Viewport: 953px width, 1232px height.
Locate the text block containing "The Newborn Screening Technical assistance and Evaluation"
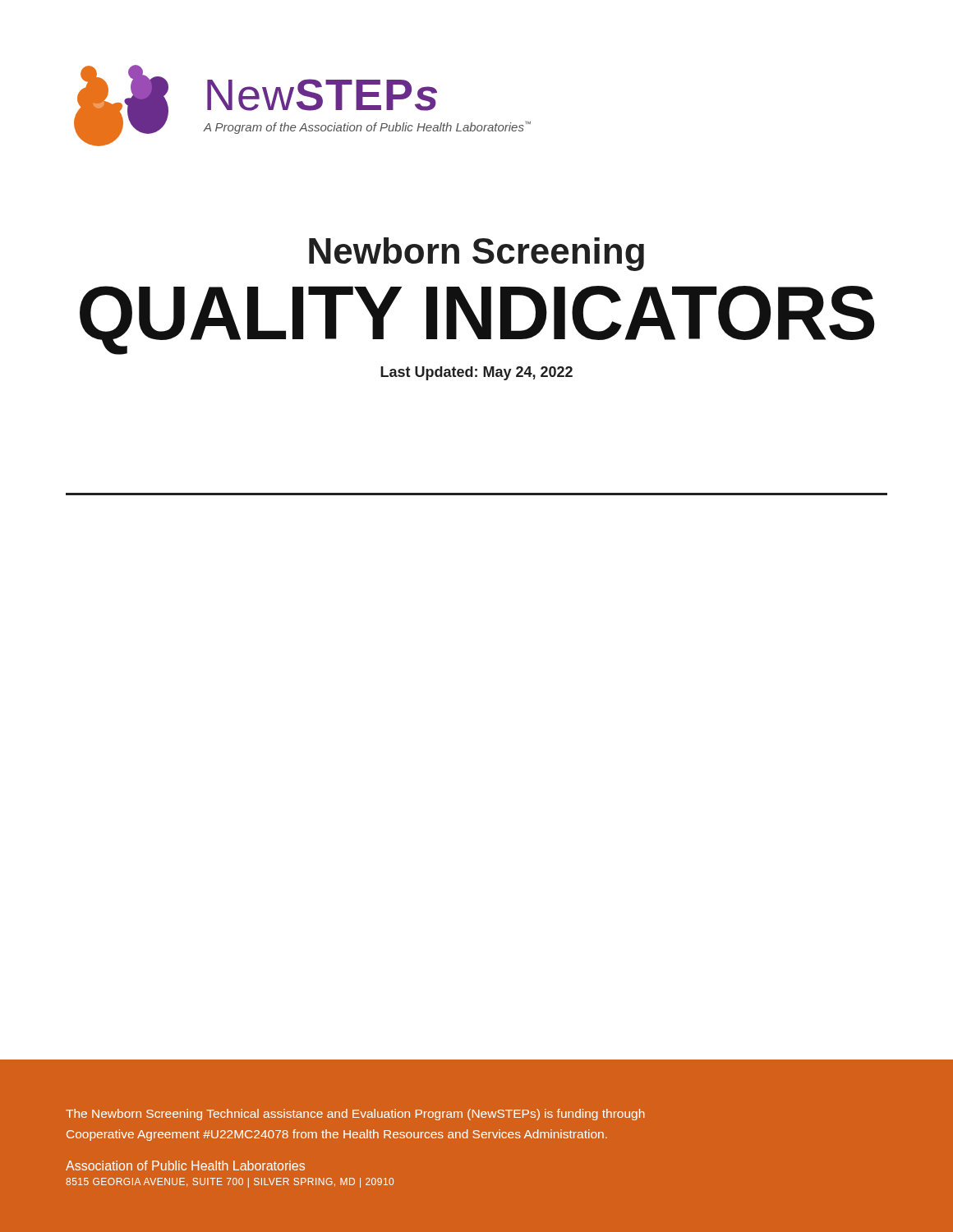355,1124
